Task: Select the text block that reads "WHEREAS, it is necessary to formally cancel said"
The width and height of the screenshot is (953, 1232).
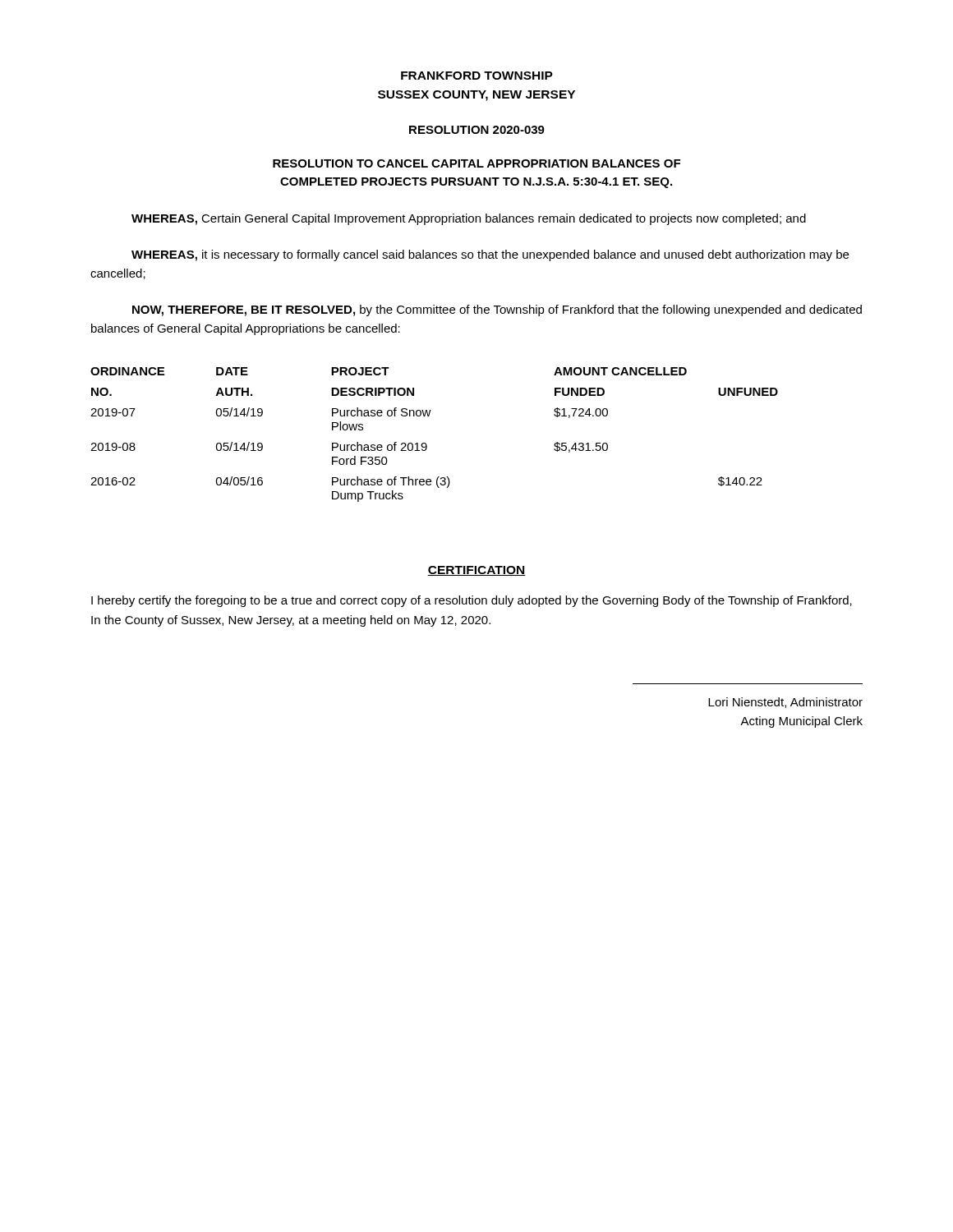Action: [476, 264]
